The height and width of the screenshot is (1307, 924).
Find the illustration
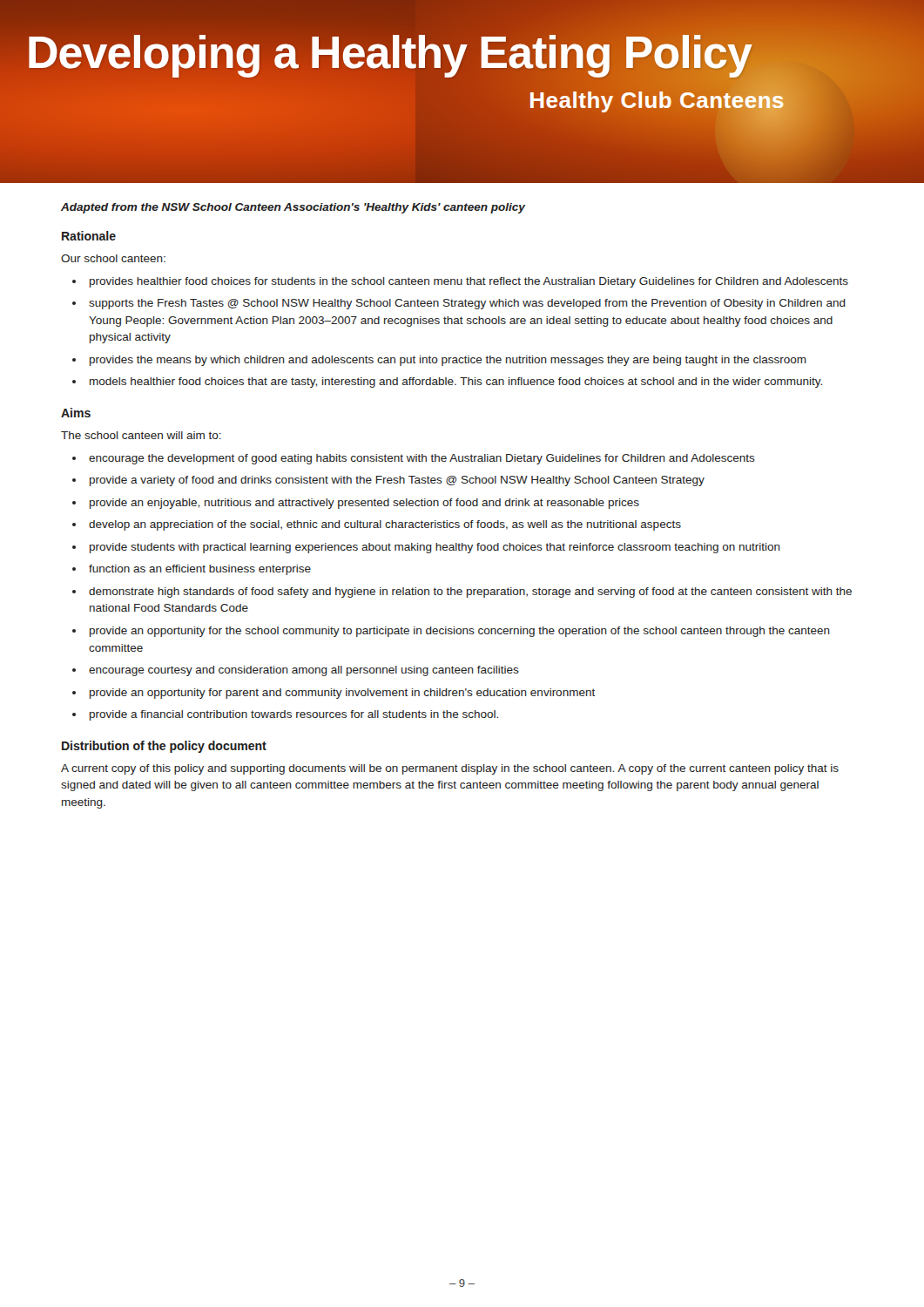pyautogui.click(x=462, y=91)
